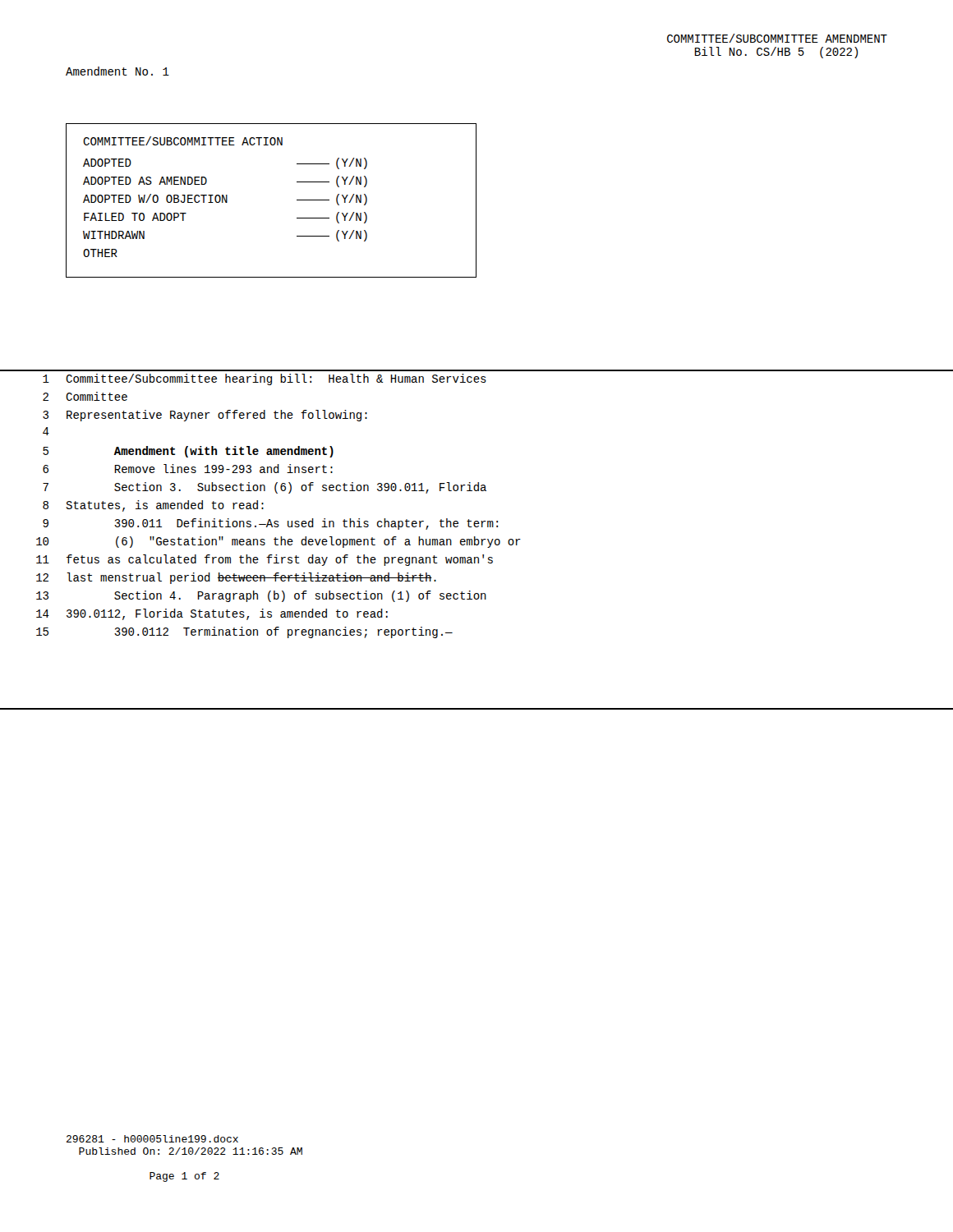Find the passage starting "3 Representative Rayner offered the following:"
This screenshot has height=1232, width=953.
pyautogui.click(x=205, y=416)
